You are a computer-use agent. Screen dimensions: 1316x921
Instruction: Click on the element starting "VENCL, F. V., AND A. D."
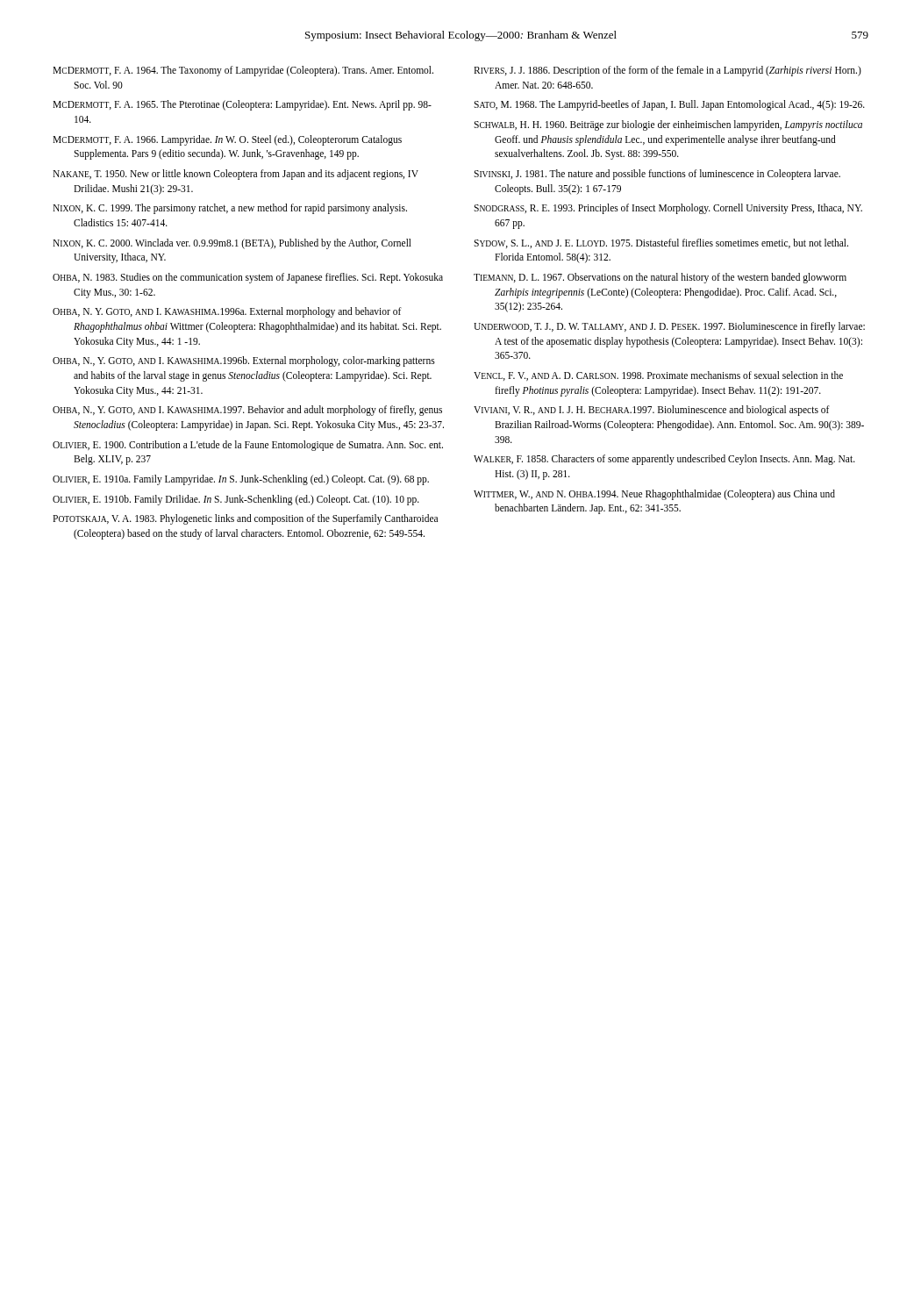[658, 383]
